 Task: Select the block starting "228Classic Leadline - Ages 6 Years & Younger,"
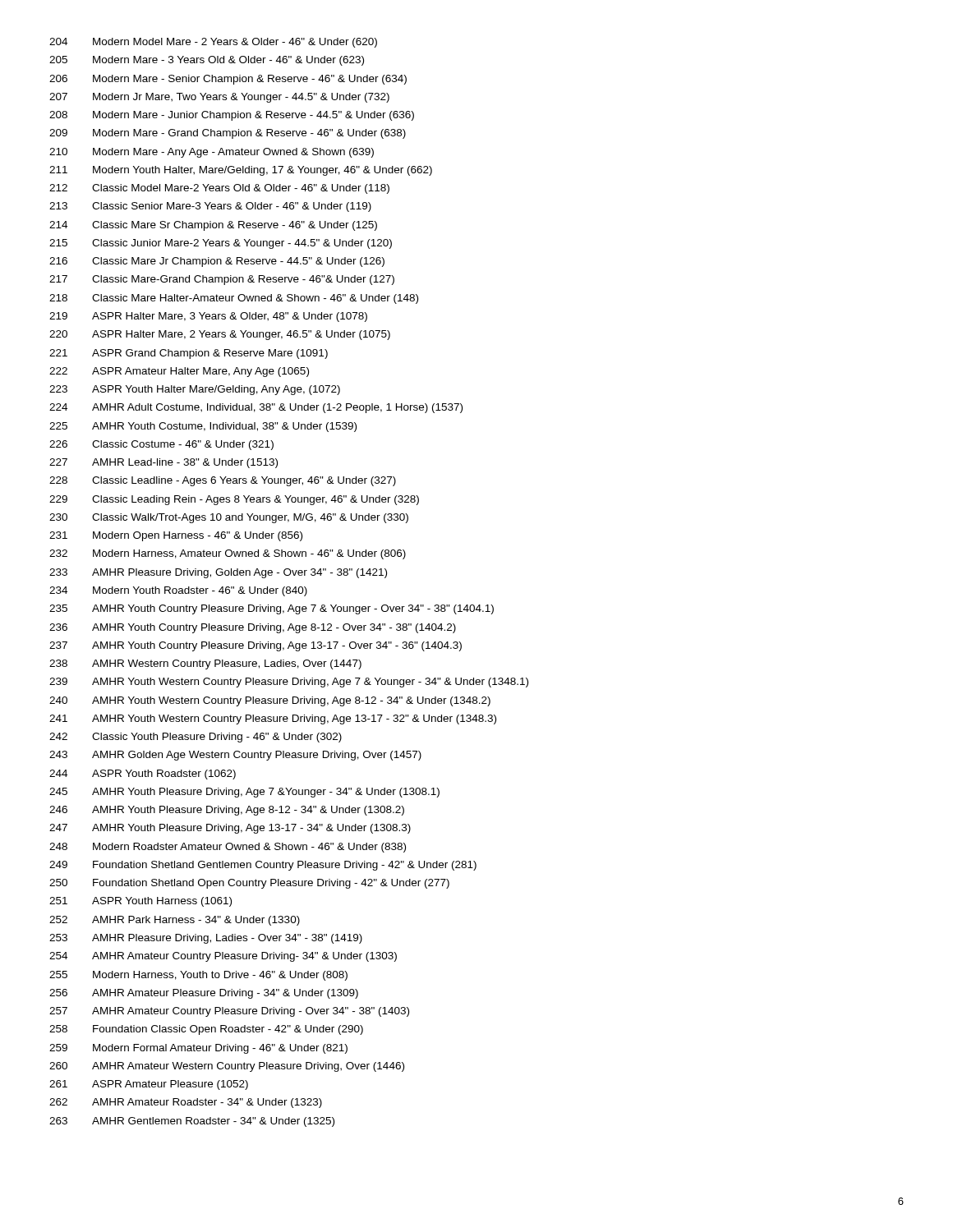point(223,481)
